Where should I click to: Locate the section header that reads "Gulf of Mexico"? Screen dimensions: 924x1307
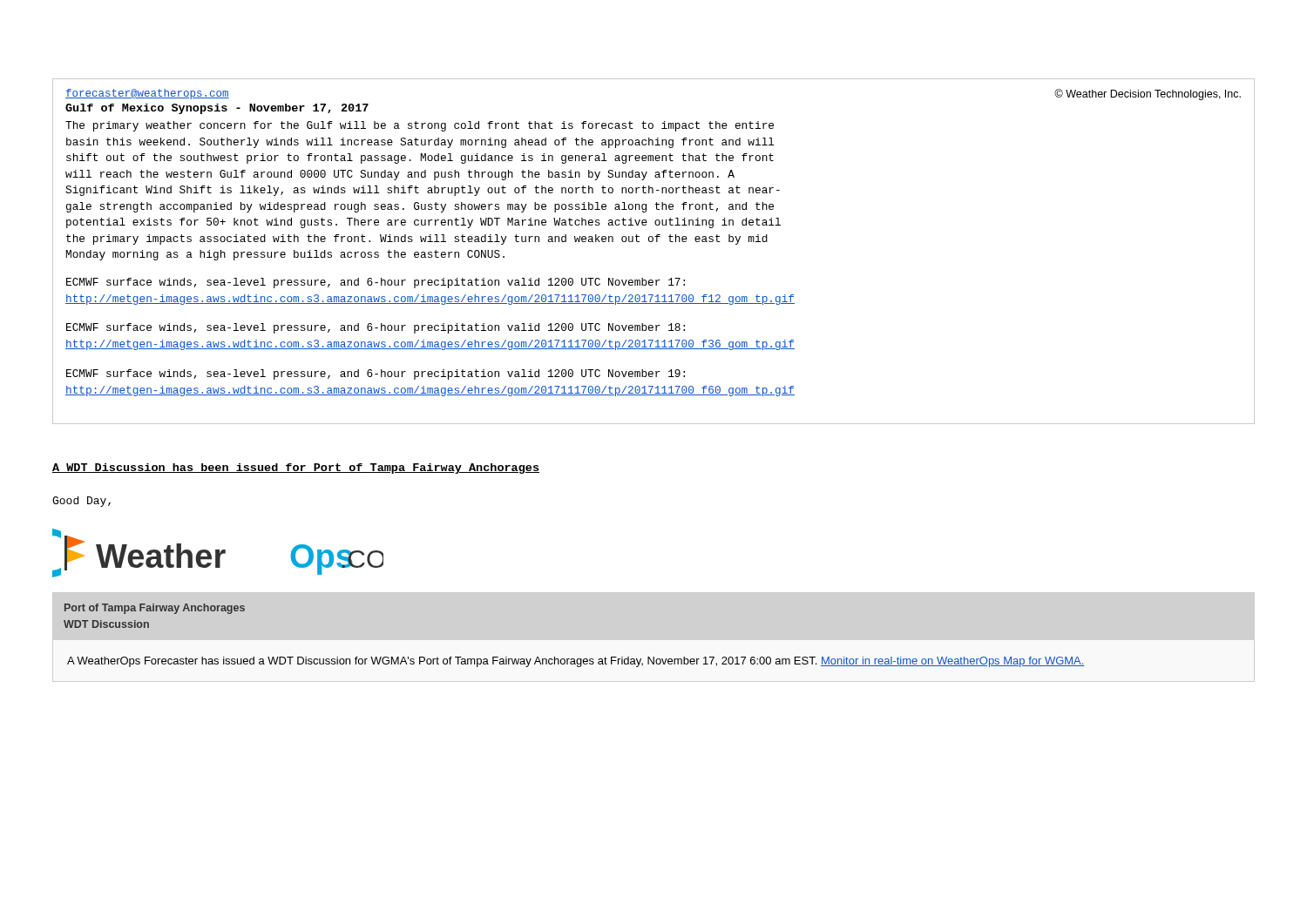[217, 108]
